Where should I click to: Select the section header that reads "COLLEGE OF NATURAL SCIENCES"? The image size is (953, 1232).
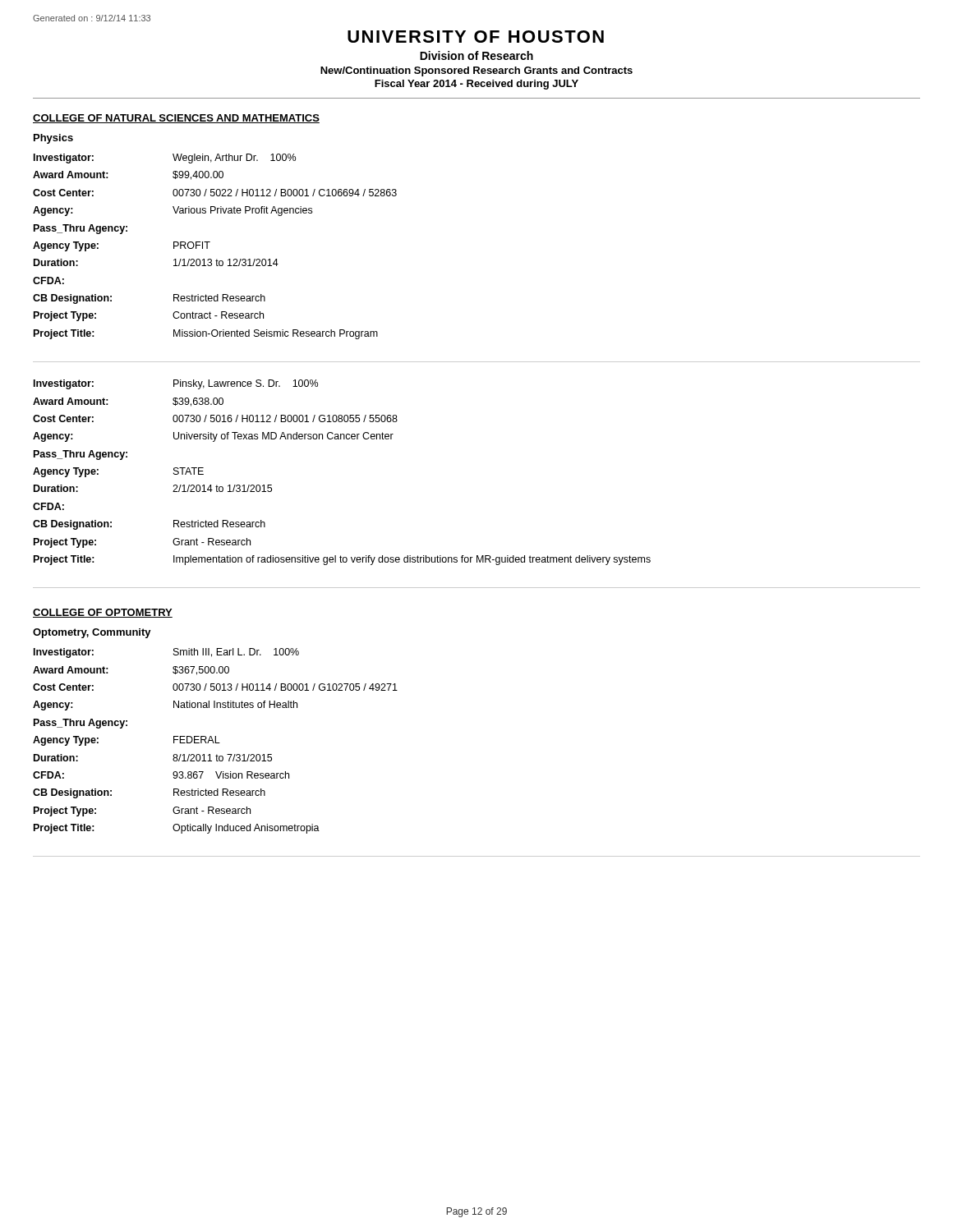coord(176,118)
